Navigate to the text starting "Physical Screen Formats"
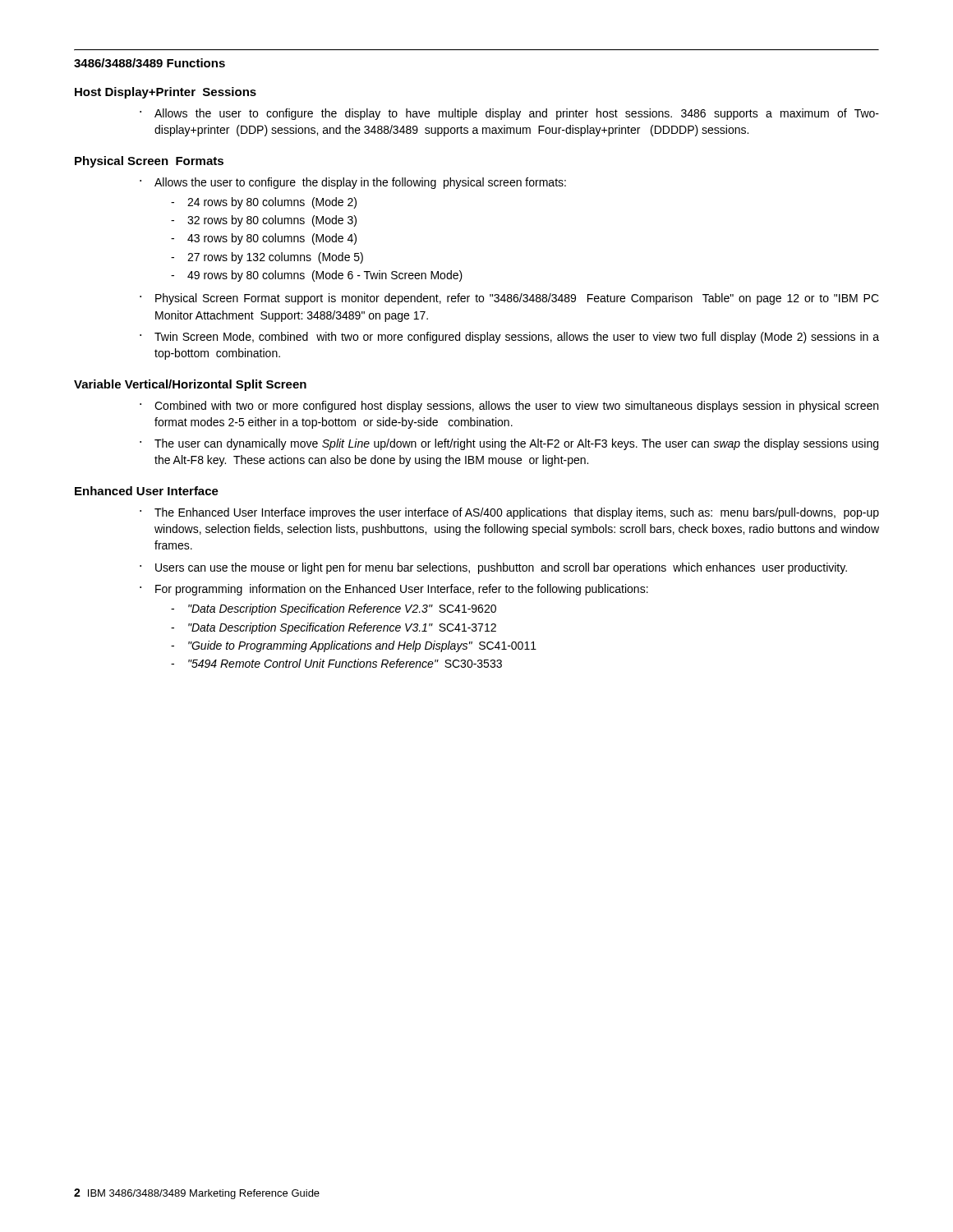Viewport: 953px width, 1232px height. [149, 162]
